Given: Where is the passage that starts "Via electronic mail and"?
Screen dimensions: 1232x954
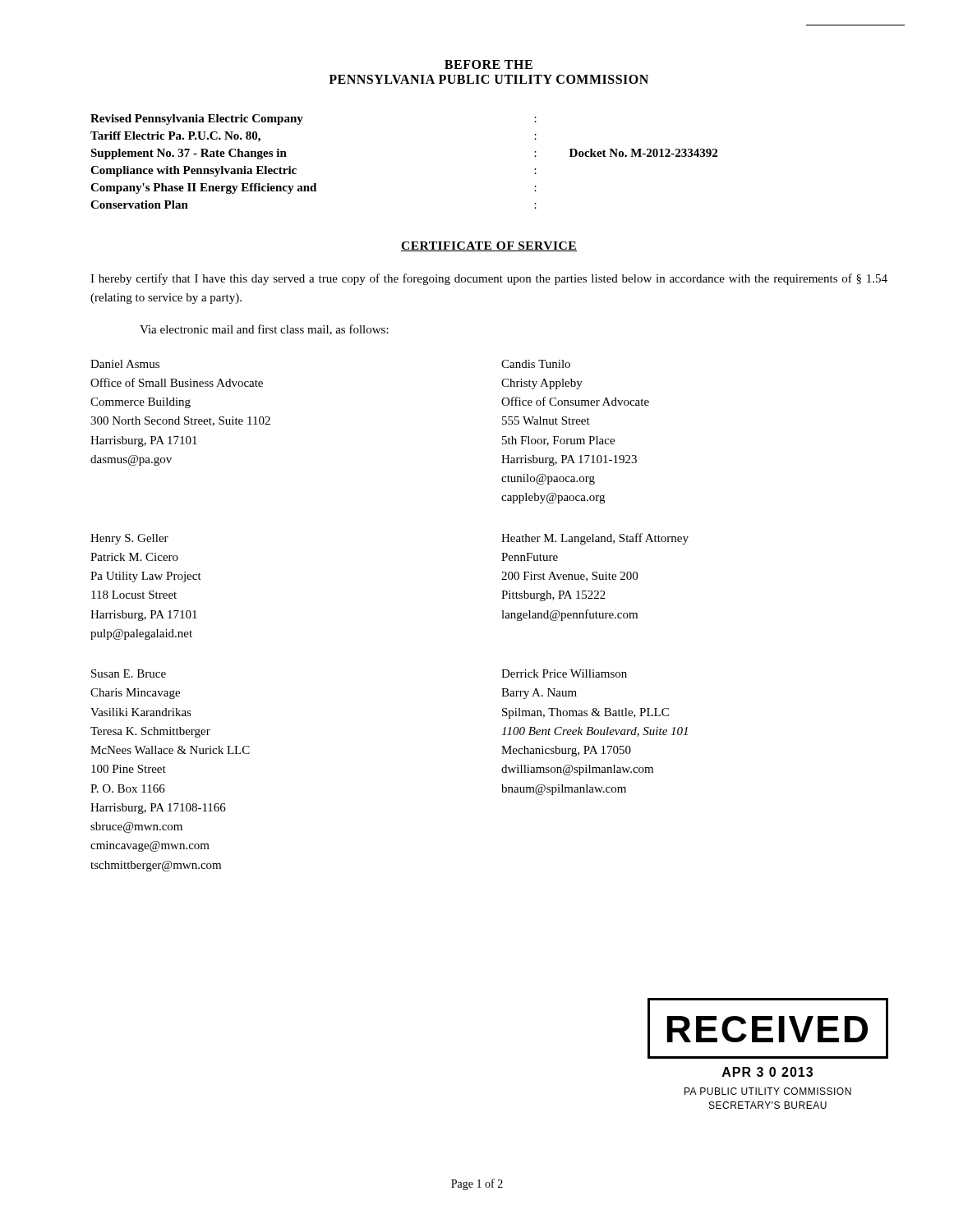Looking at the screenshot, I should [264, 329].
